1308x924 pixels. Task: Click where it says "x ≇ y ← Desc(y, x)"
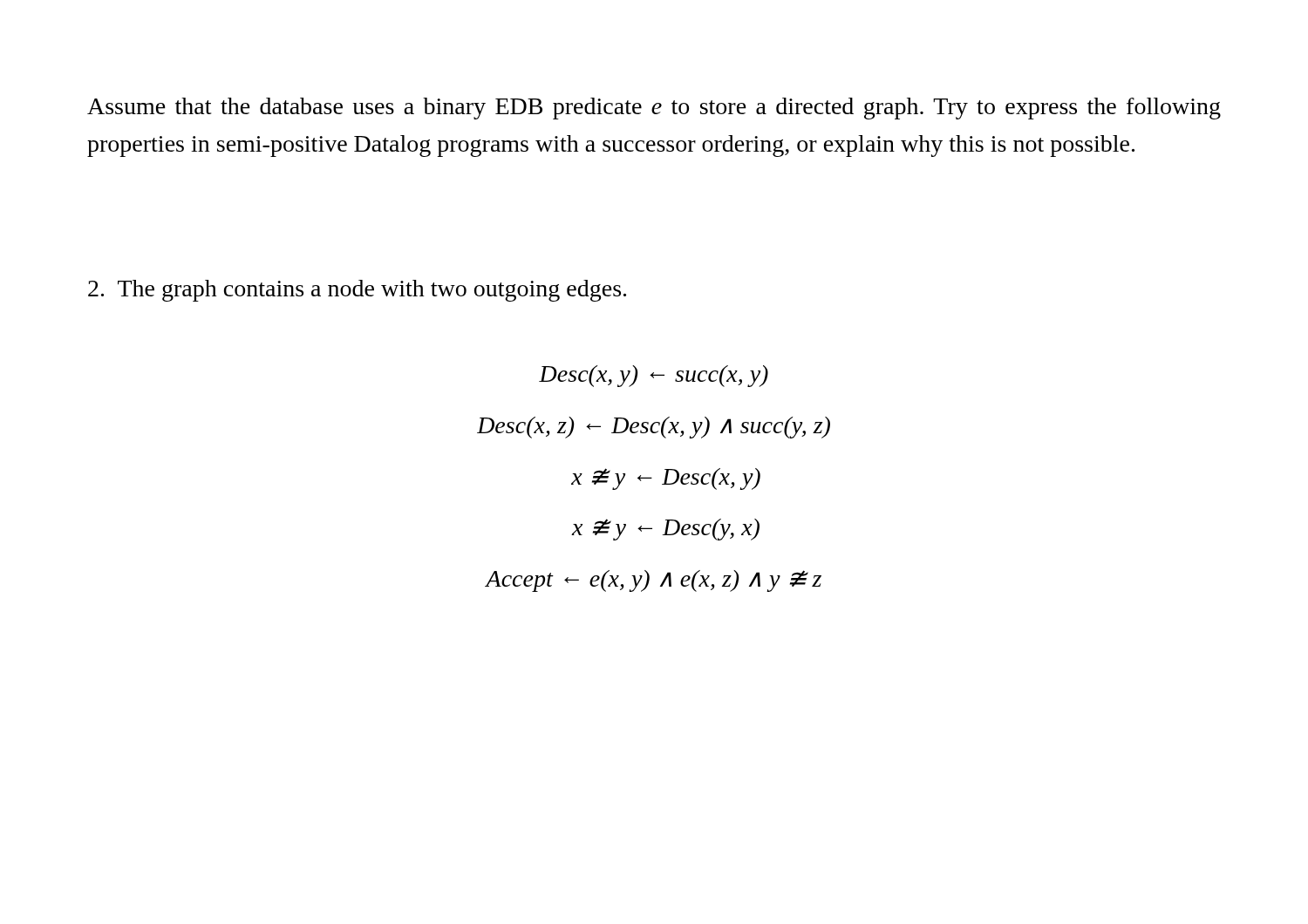(x=654, y=527)
